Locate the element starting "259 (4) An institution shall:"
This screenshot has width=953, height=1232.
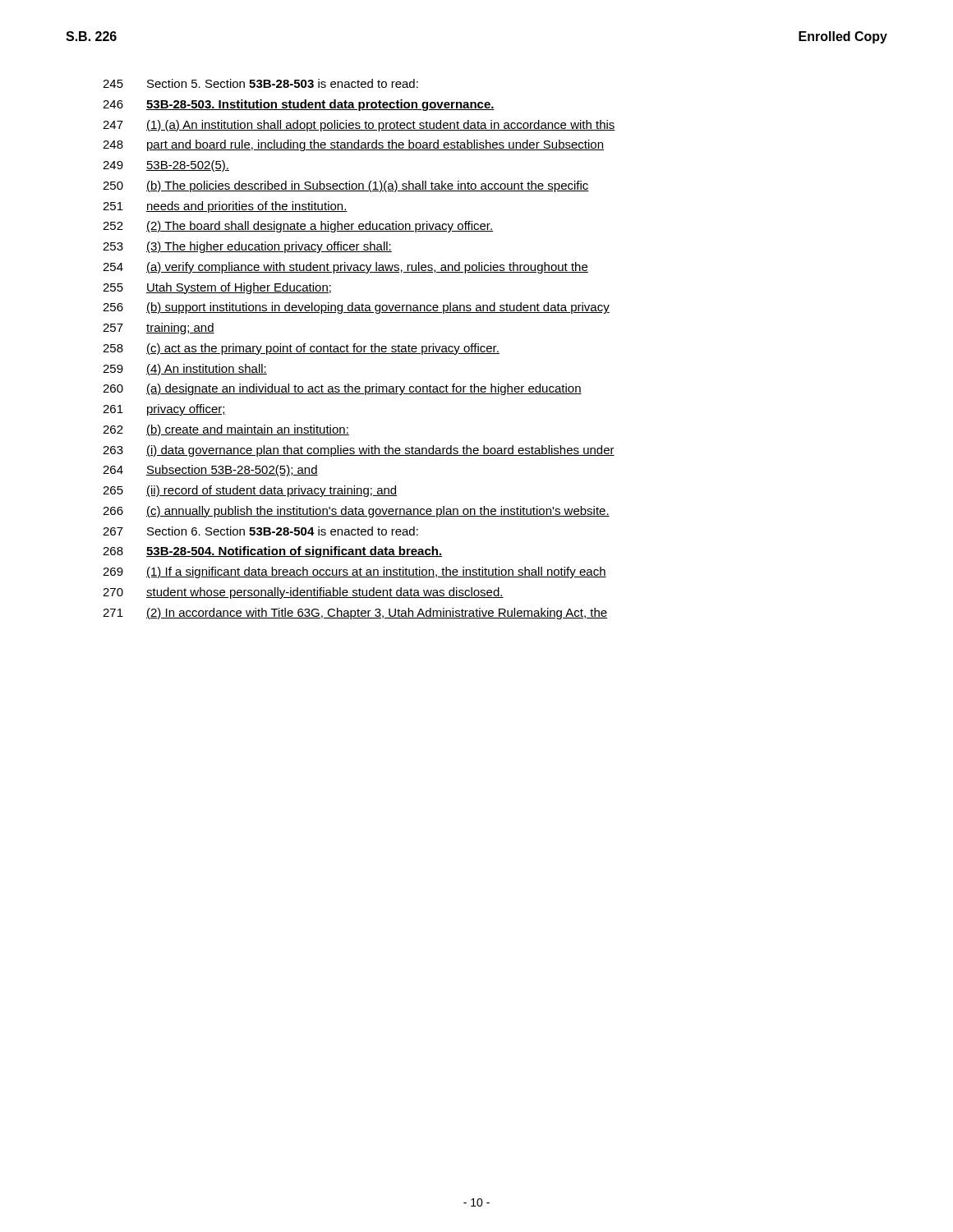(x=185, y=370)
